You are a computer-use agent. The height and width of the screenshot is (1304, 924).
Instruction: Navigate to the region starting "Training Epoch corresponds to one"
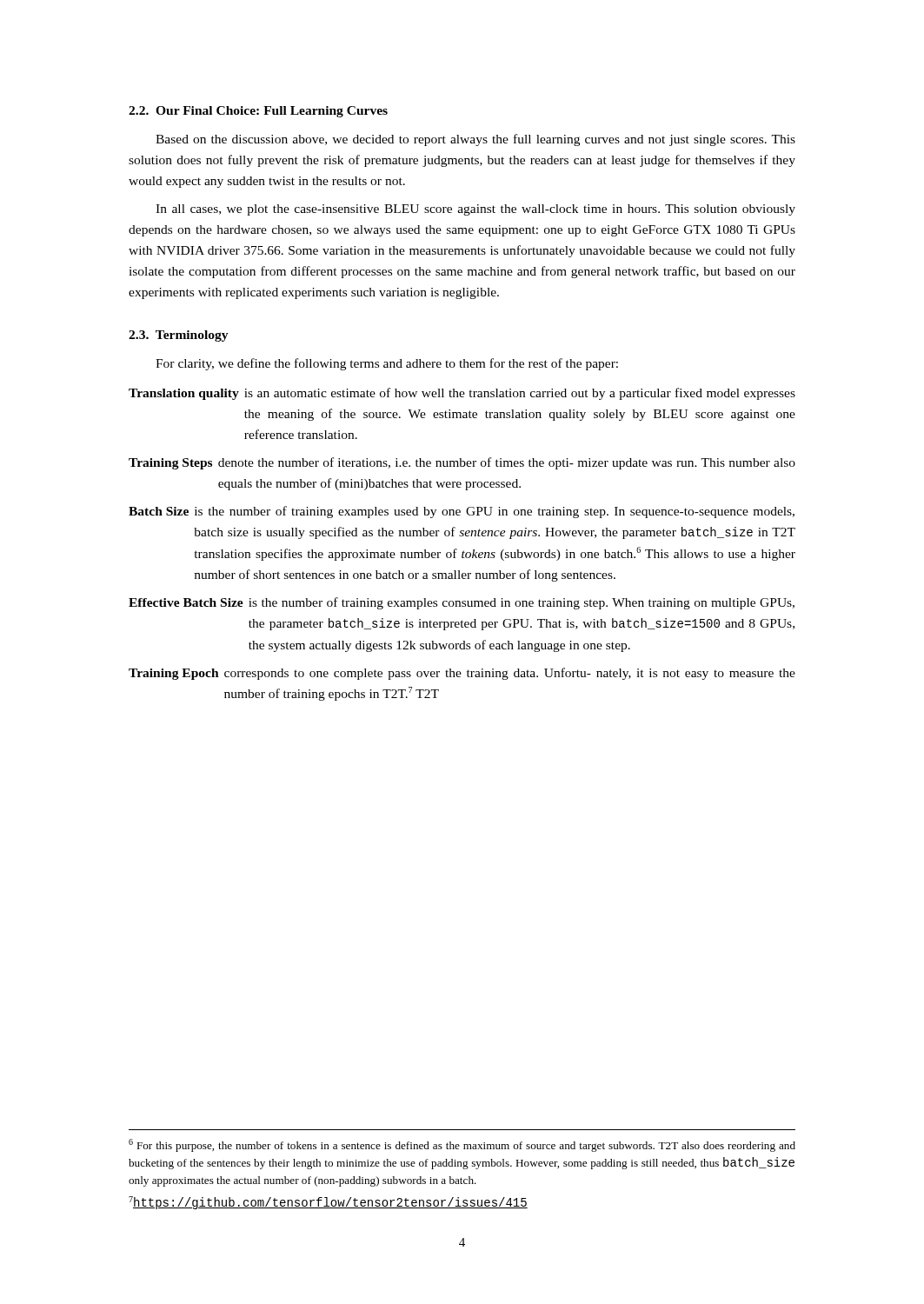[462, 683]
